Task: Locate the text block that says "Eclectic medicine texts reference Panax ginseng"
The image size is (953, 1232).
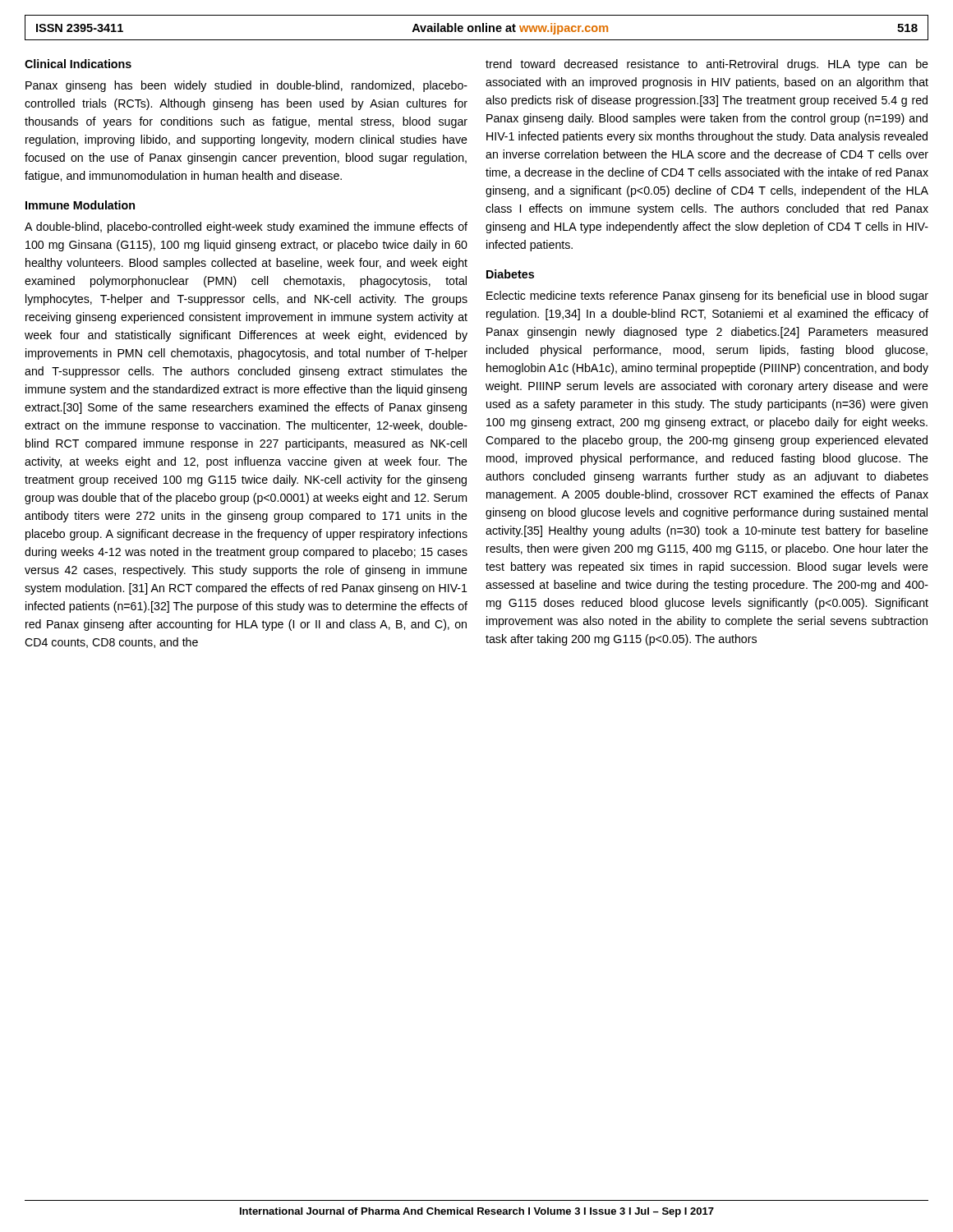Action: [x=707, y=467]
